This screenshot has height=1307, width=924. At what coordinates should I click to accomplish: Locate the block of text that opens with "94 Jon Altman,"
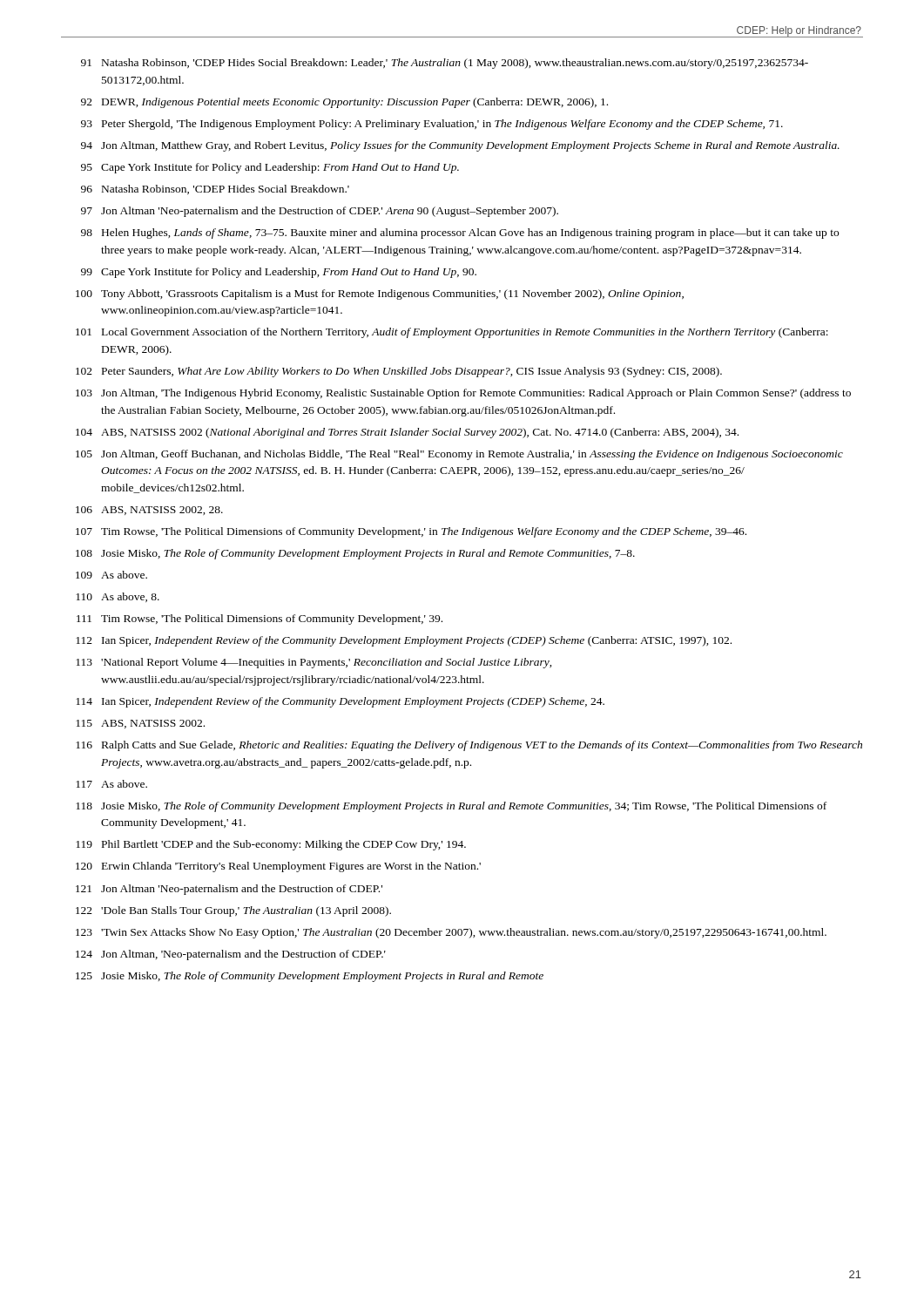[462, 145]
